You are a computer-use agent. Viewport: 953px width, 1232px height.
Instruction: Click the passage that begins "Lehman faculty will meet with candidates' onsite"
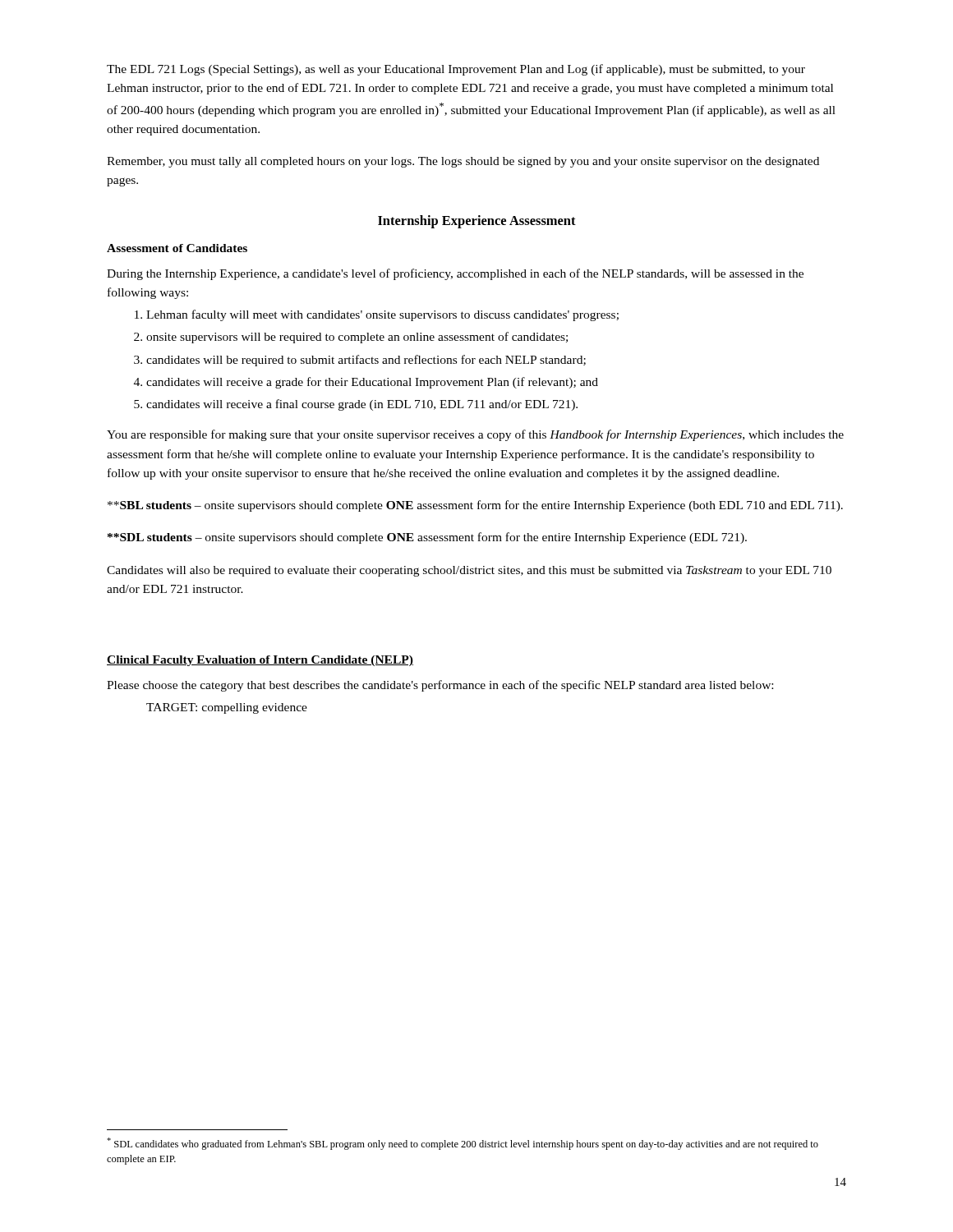383,314
